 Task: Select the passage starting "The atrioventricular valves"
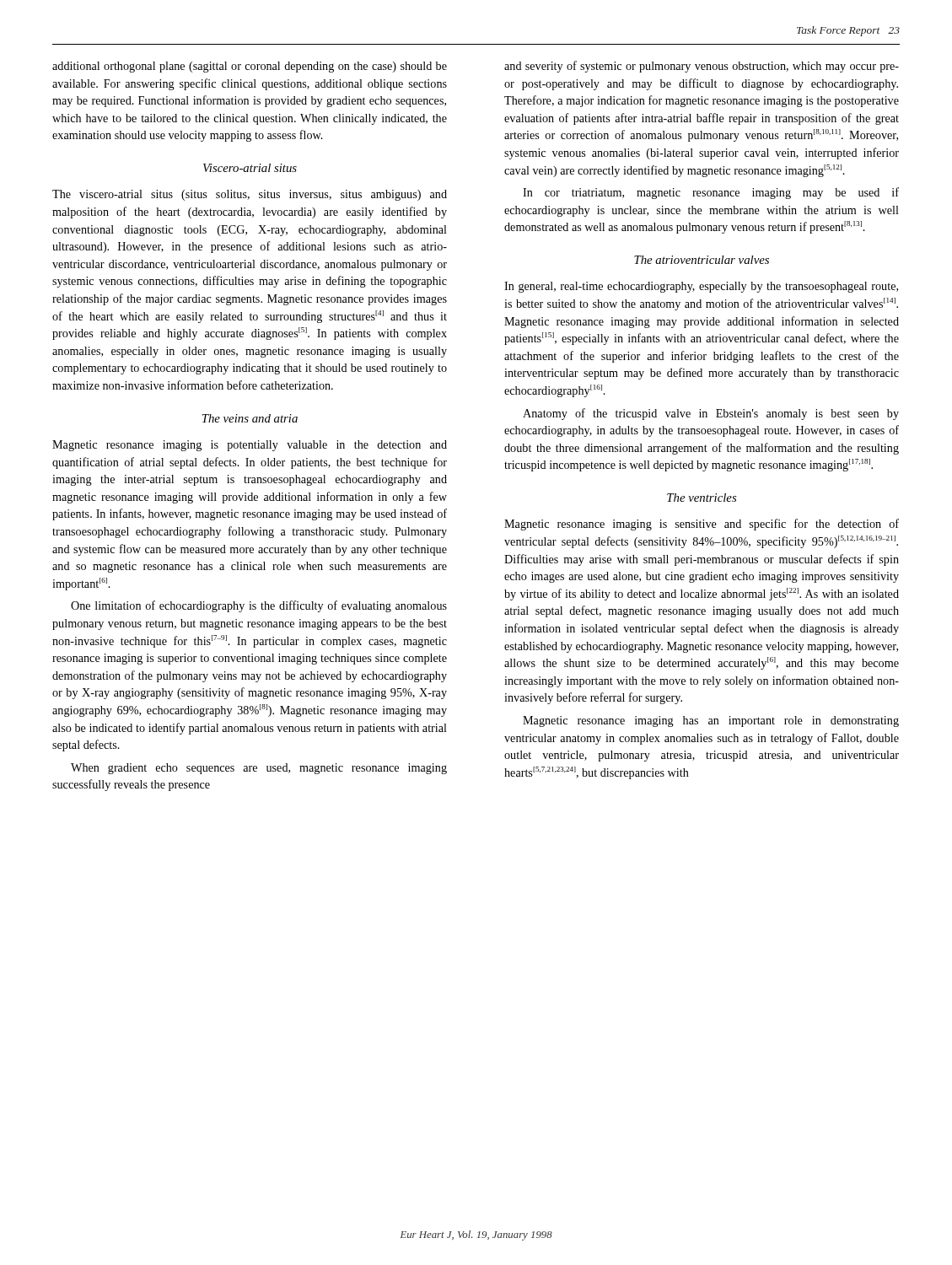pos(702,260)
